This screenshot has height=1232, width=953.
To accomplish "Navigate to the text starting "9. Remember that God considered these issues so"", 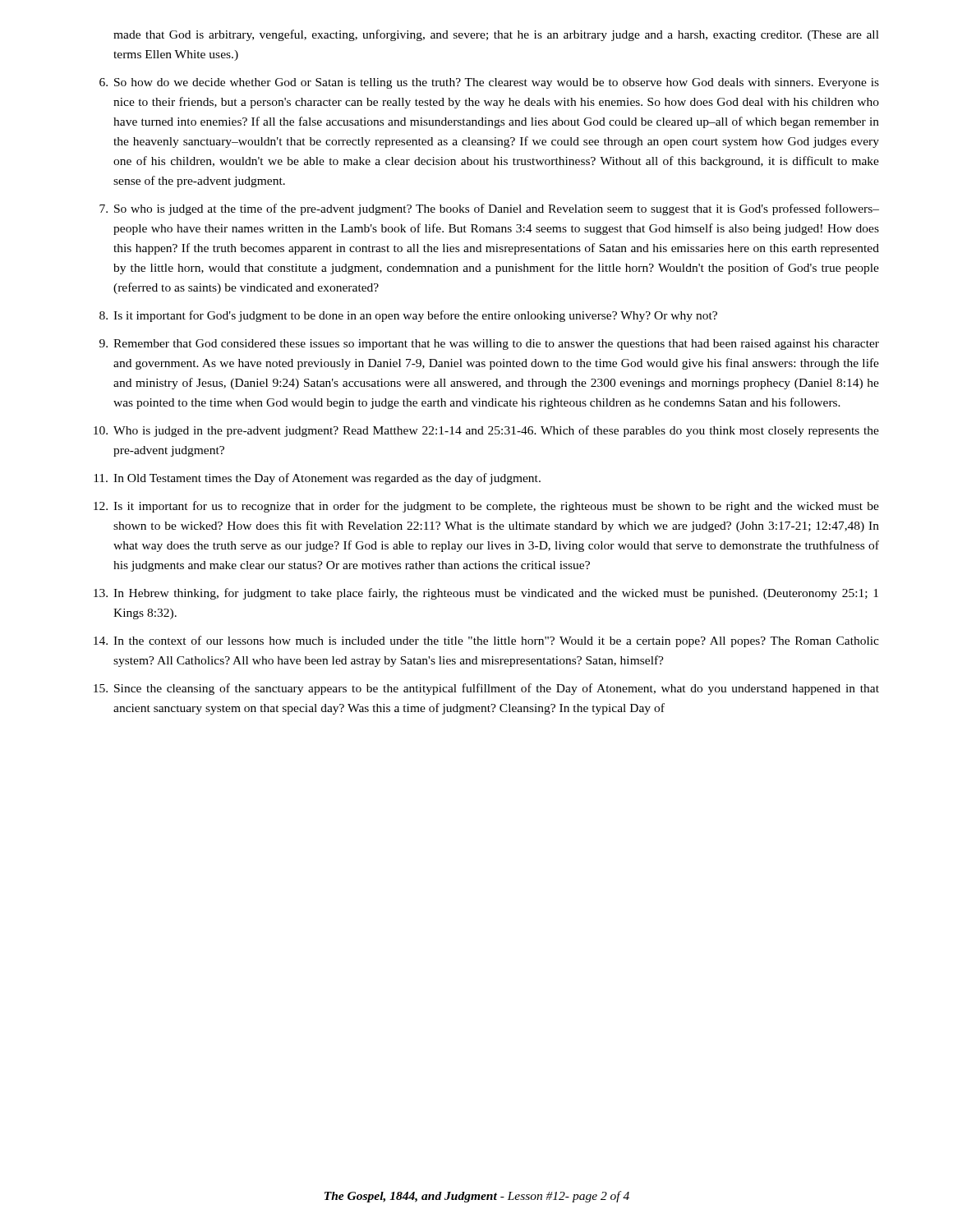I will pos(476,373).
